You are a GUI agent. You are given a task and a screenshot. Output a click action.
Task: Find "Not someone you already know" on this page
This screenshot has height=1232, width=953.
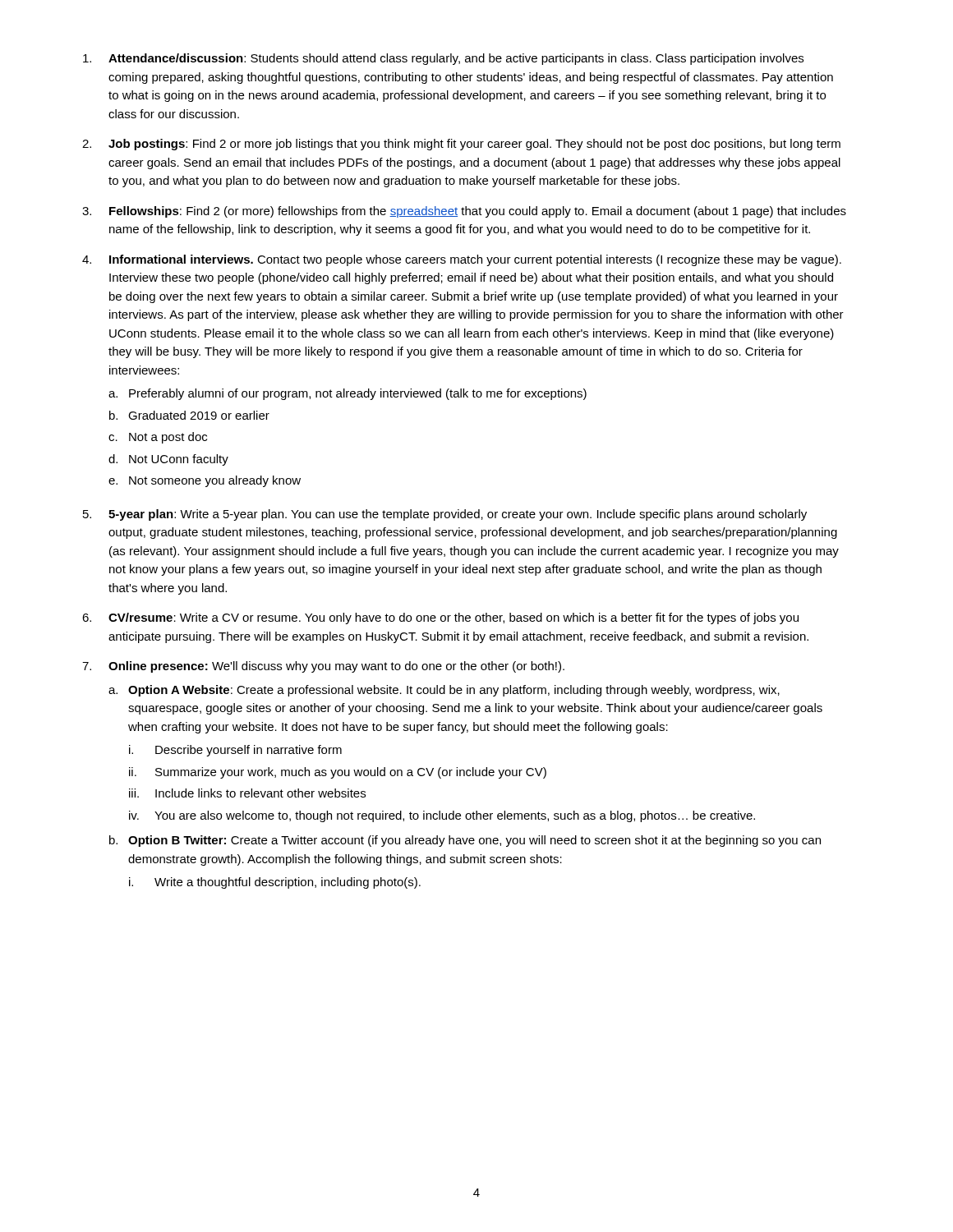click(x=205, y=481)
